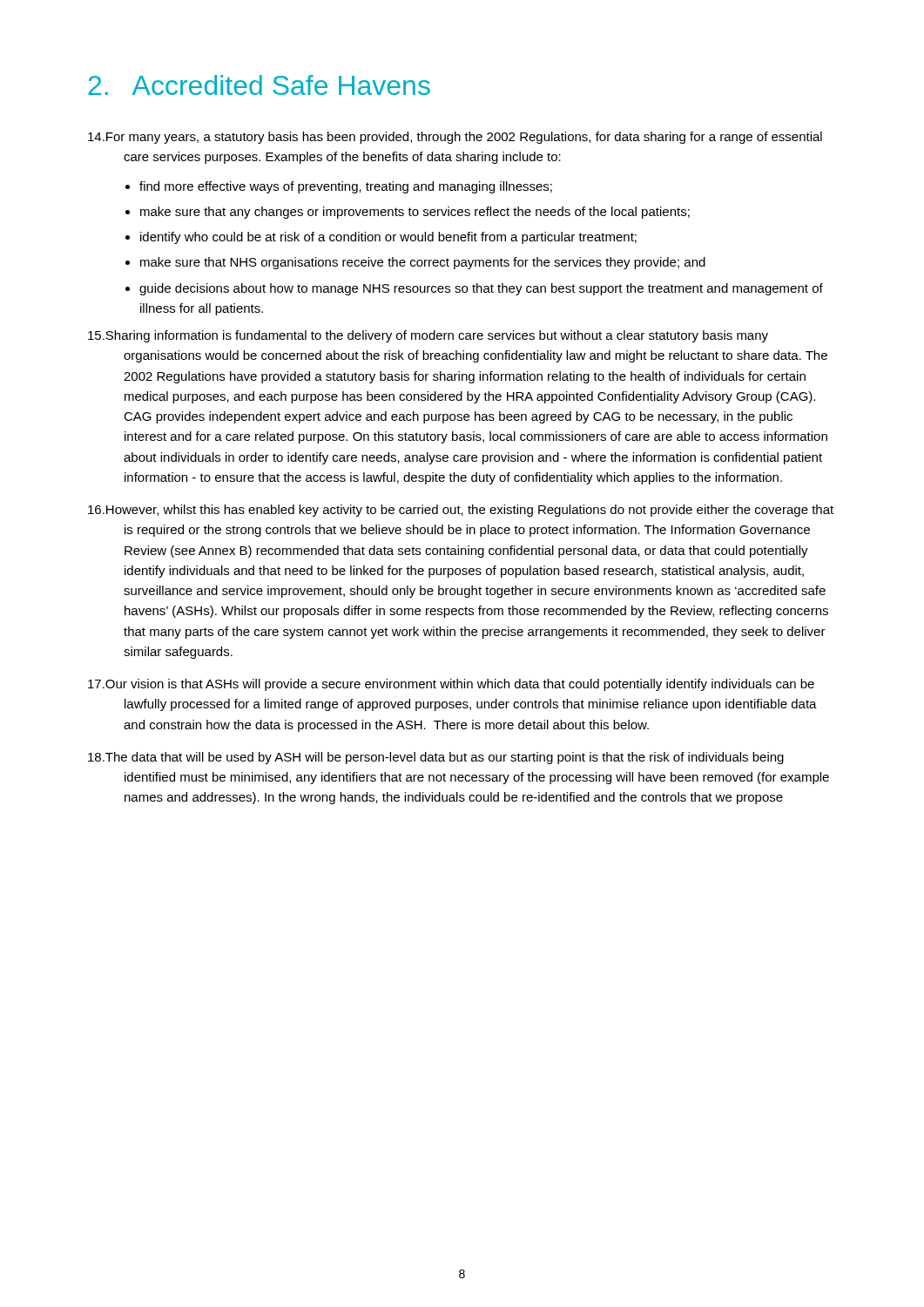924x1307 pixels.
Task: Click on the list item that reads "make sure that any changes or improvements to"
Action: [415, 211]
